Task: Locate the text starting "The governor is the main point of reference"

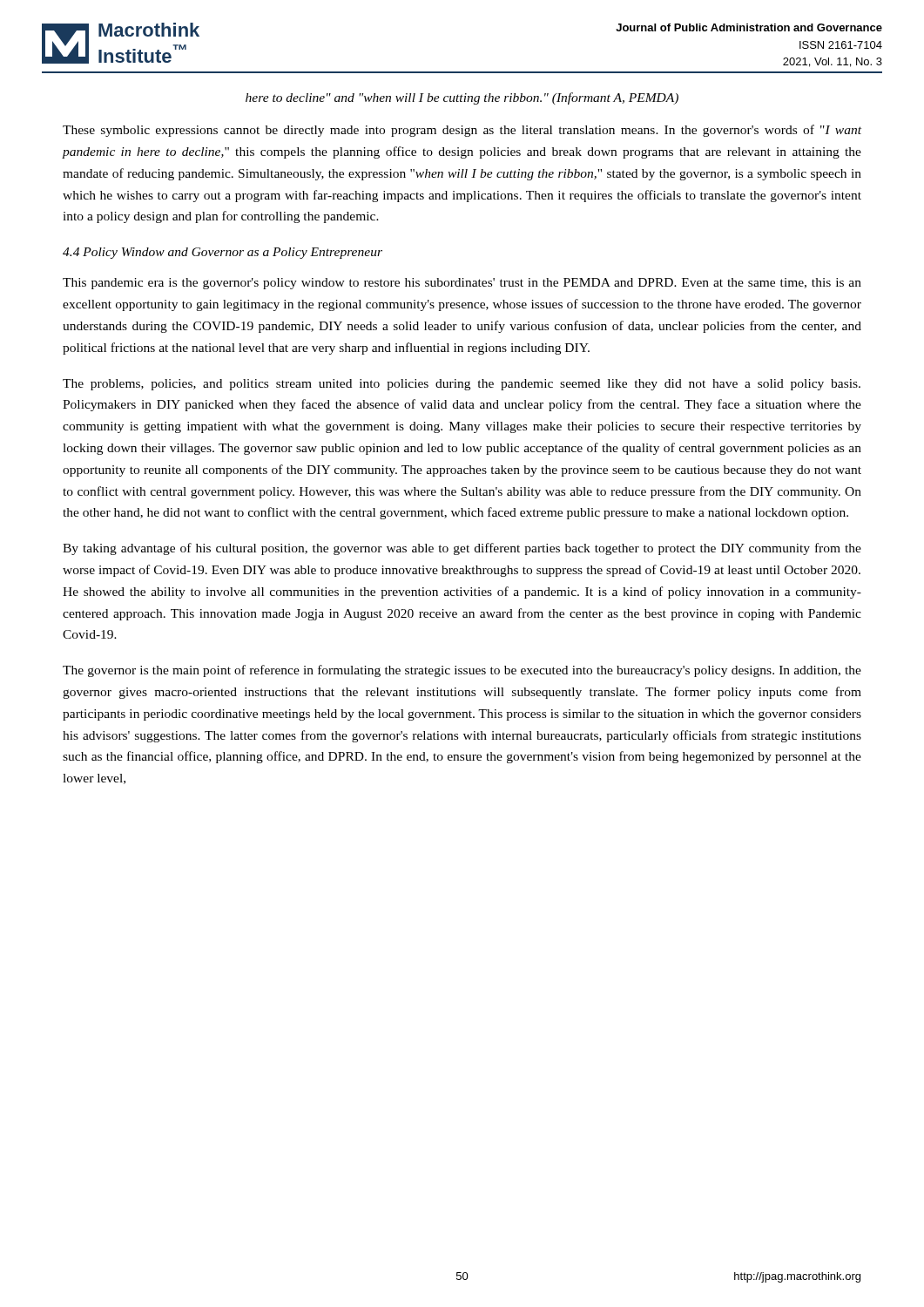Action: coord(462,725)
